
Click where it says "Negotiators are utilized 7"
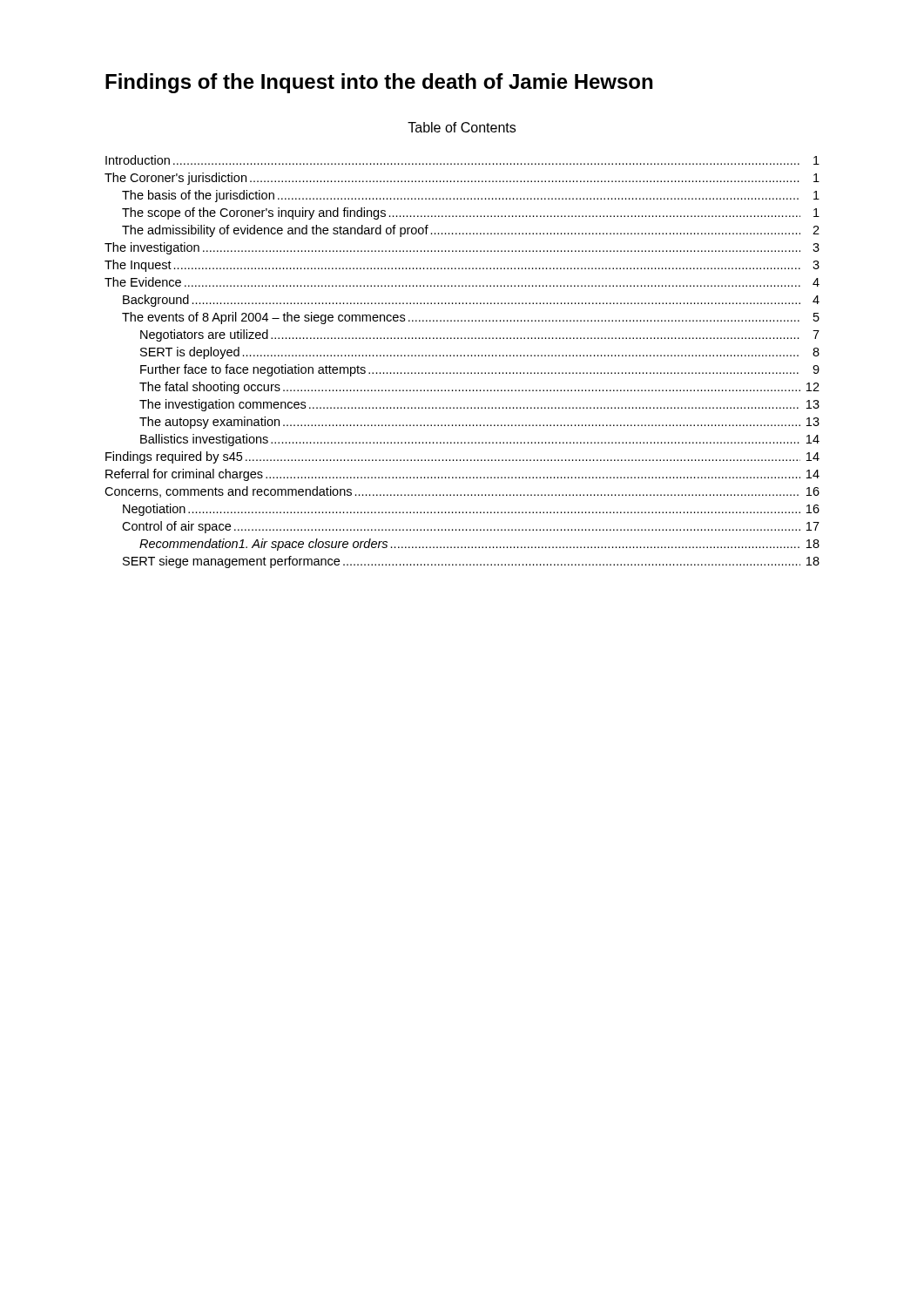coord(462,335)
